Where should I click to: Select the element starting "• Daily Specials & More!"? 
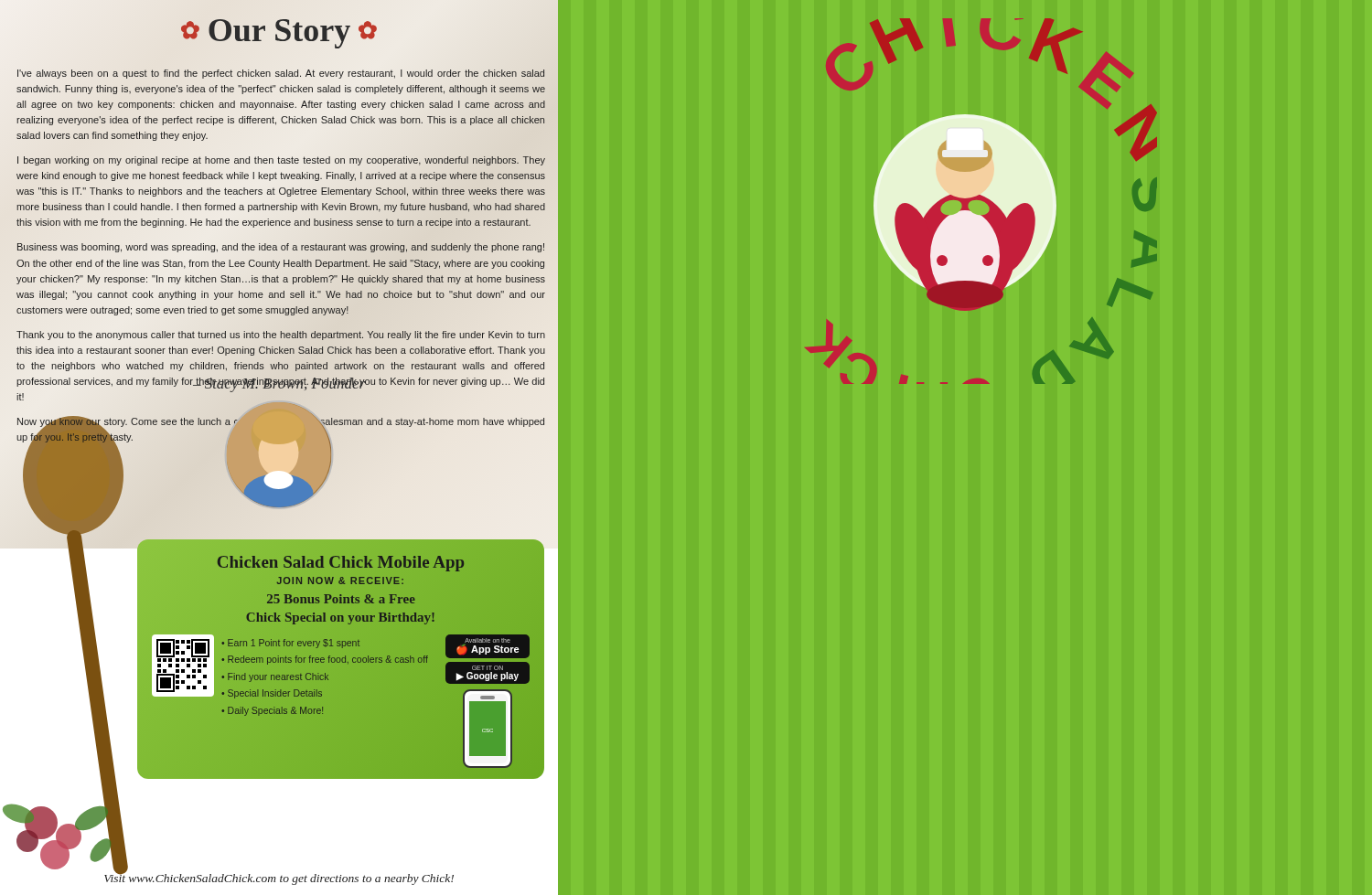tap(273, 710)
